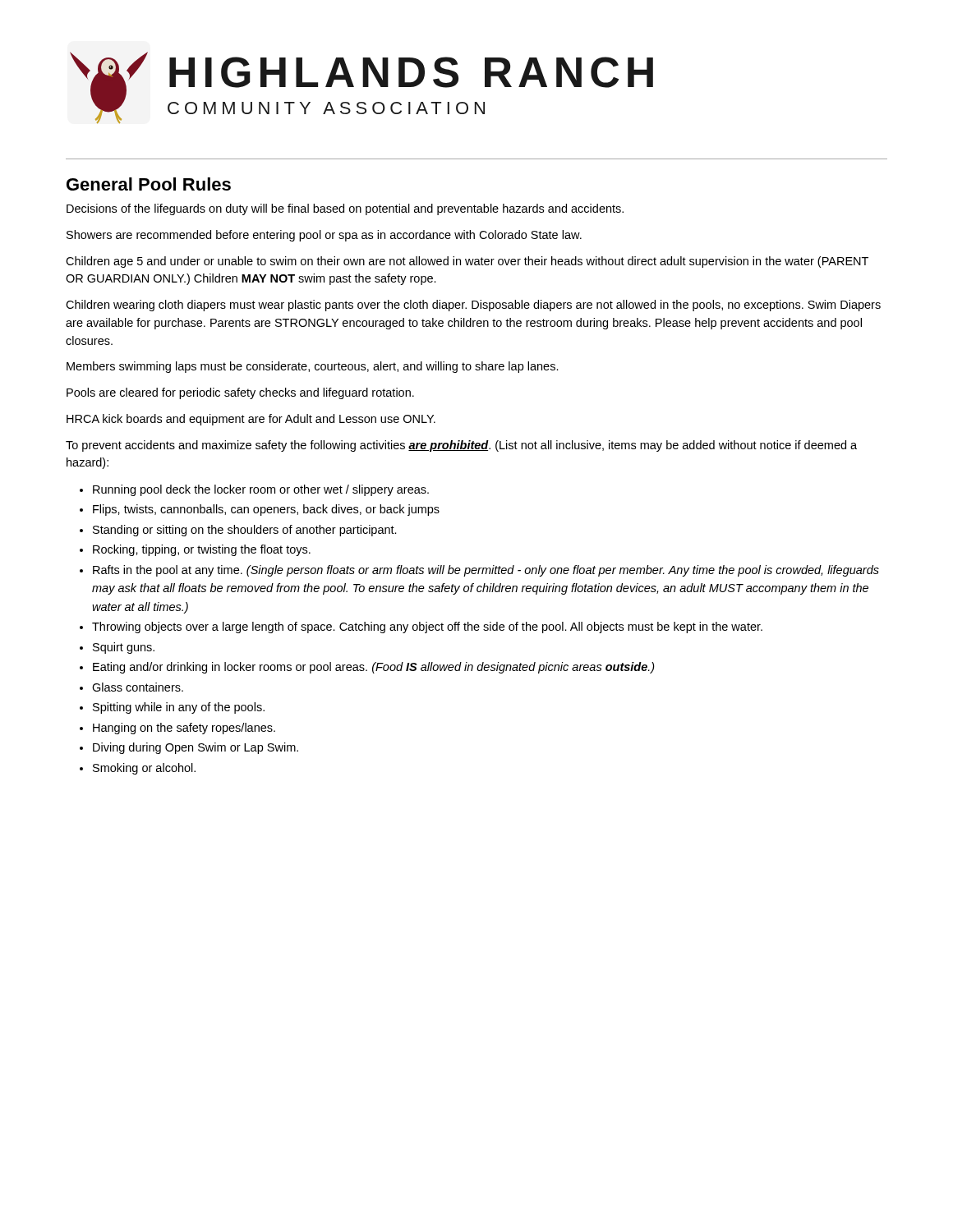Point to the region starting "Standing or sitting on the shoulders of"

coord(245,530)
